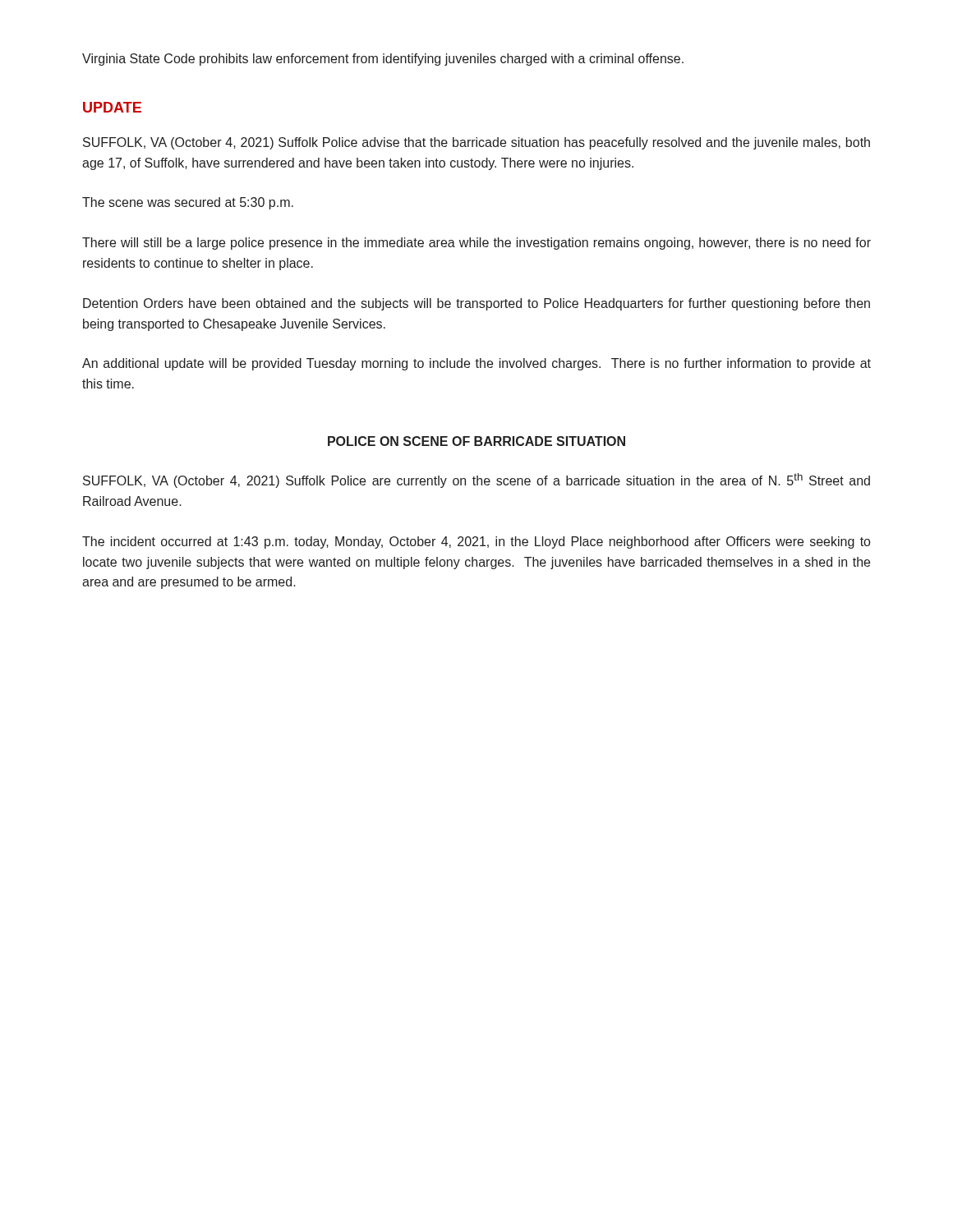Click on the passage starting "The scene was secured at 5:30"
The image size is (953, 1232).
188,203
